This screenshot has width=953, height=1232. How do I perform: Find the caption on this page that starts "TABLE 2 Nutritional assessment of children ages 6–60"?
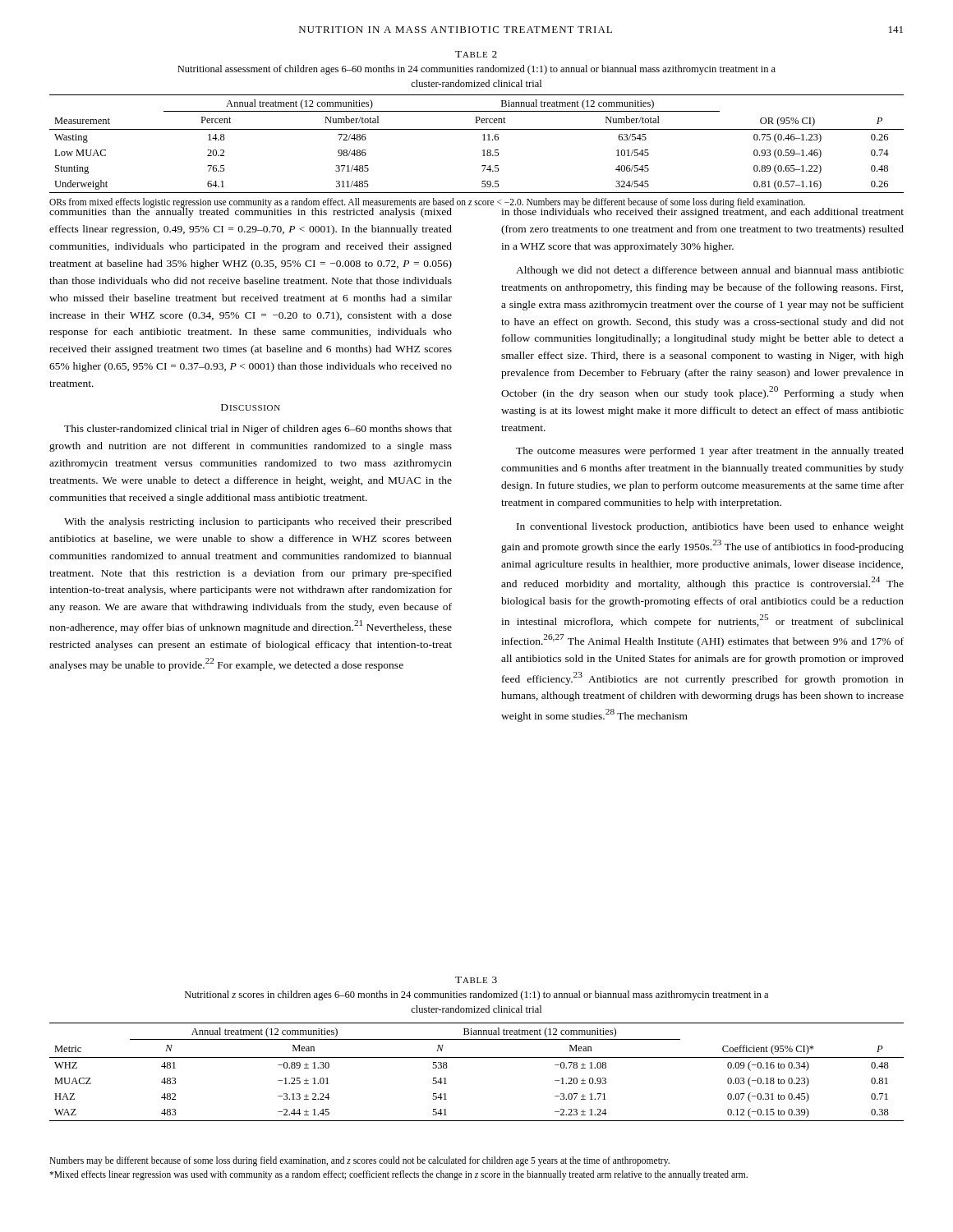pos(476,69)
